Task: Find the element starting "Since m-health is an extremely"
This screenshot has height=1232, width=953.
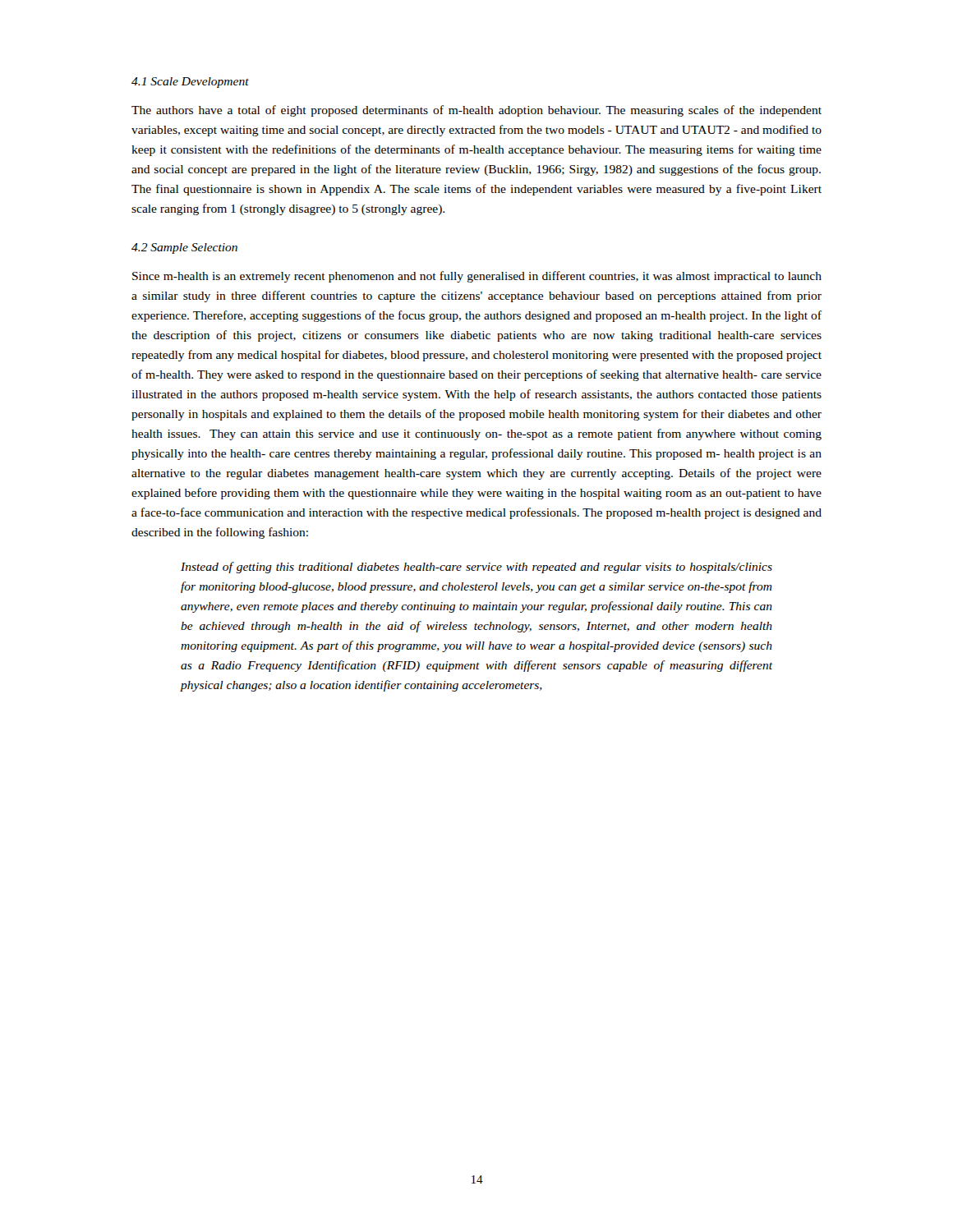Action: click(476, 404)
